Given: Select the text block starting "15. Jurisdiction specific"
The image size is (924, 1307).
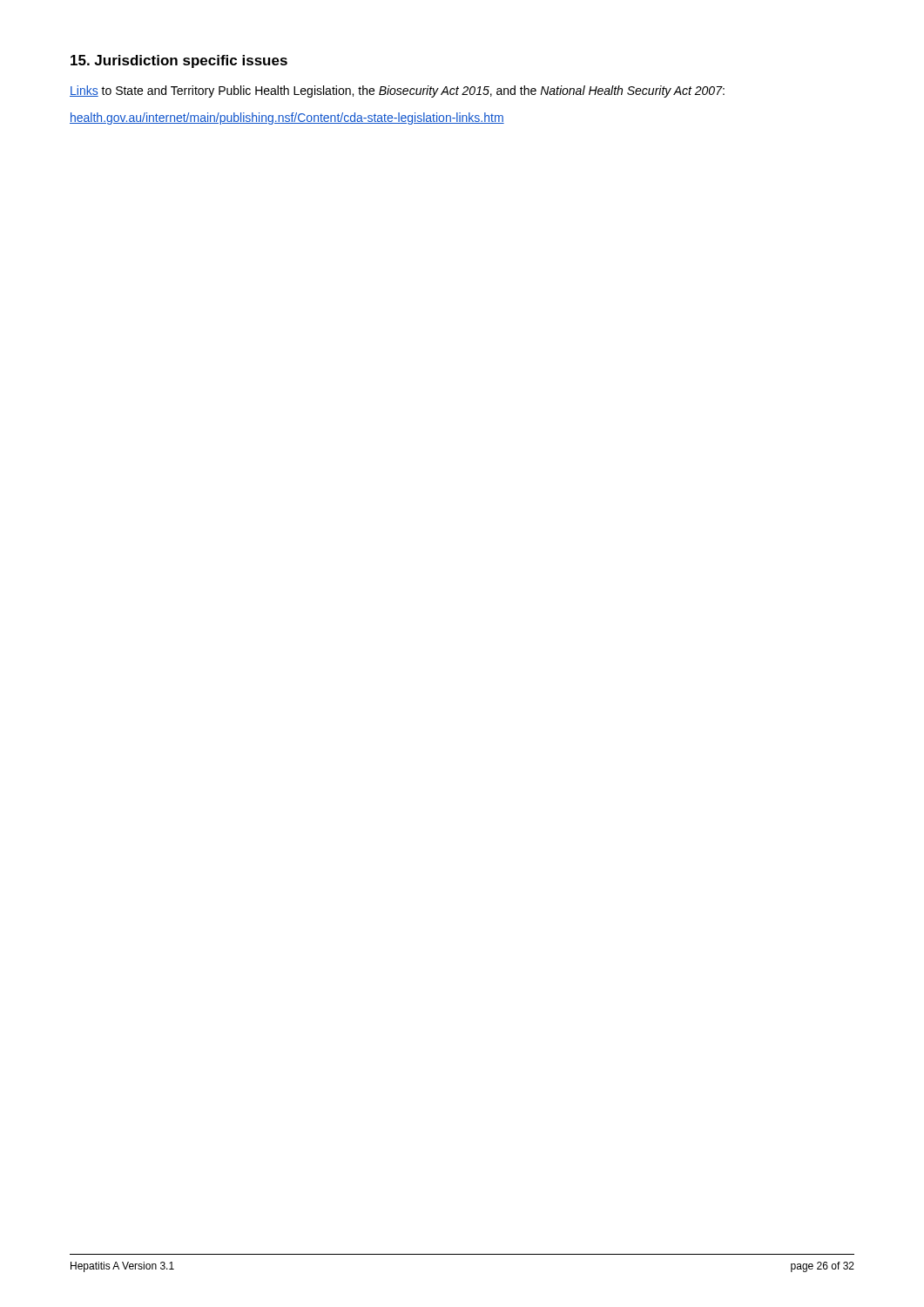Looking at the screenshot, I should pyautogui.click(x=179, y=61).
